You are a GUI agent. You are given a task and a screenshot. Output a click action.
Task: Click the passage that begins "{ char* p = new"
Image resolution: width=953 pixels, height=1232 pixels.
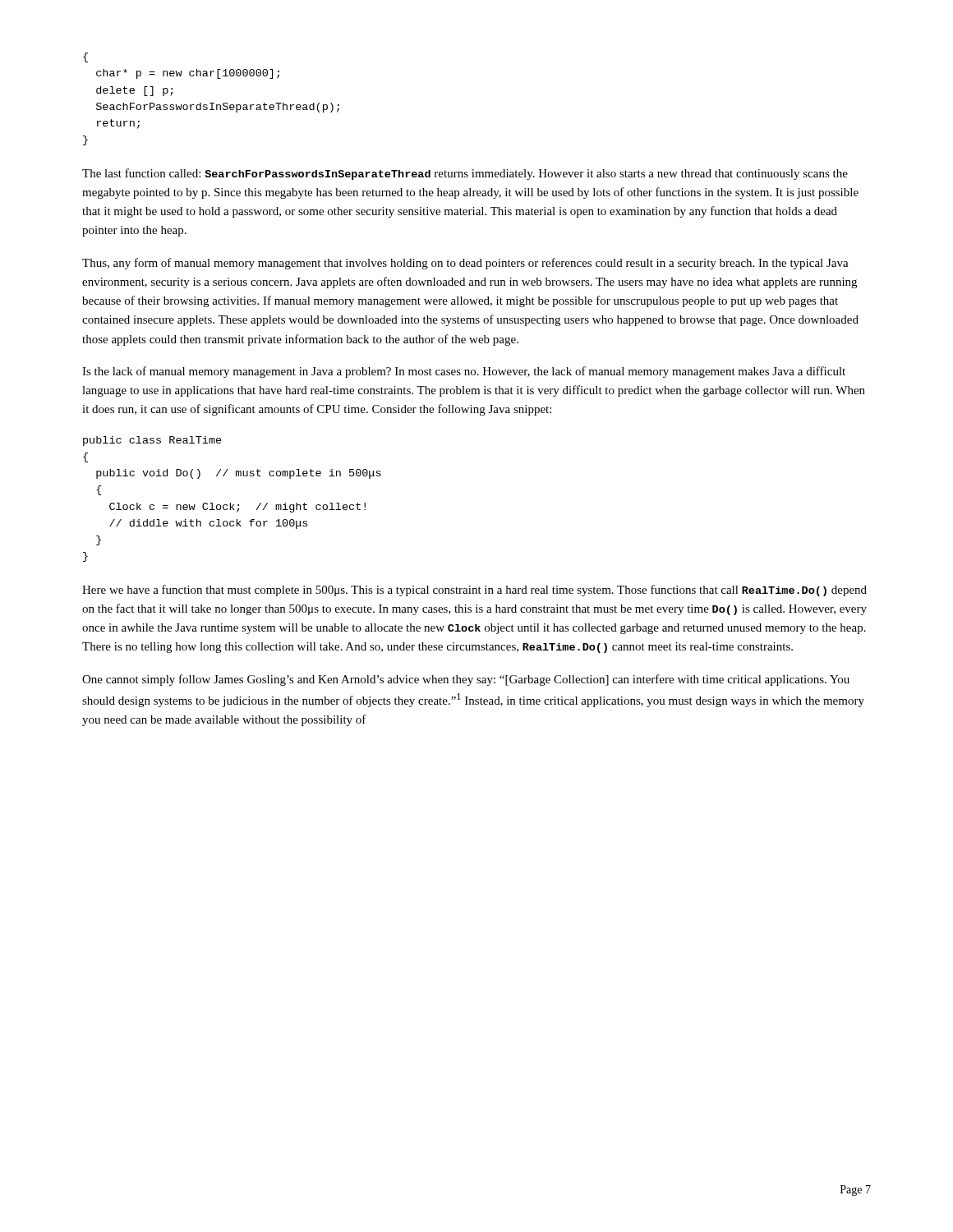(85, 57)
